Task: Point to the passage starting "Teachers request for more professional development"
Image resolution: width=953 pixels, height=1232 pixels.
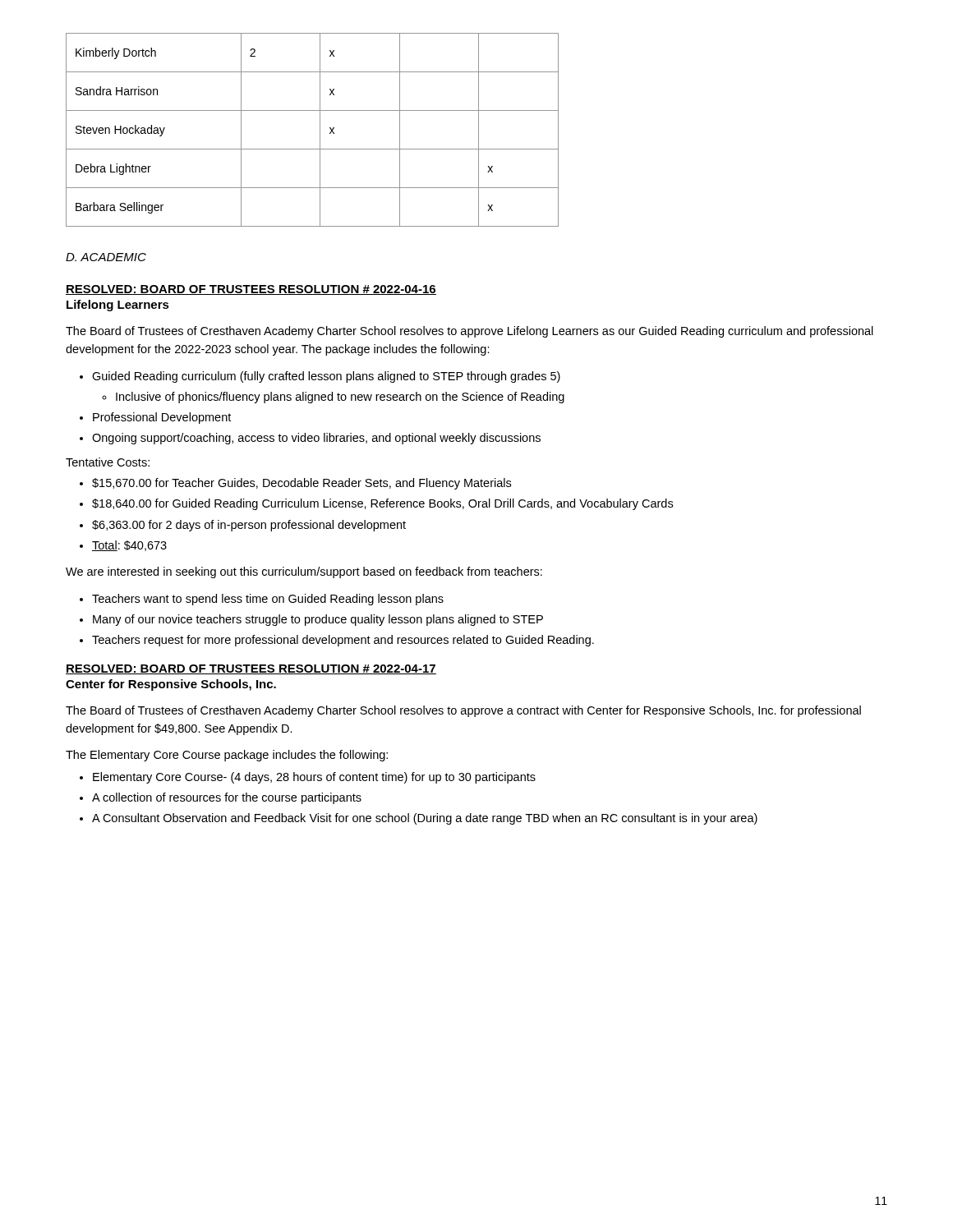Action: [x=476, y=640]
